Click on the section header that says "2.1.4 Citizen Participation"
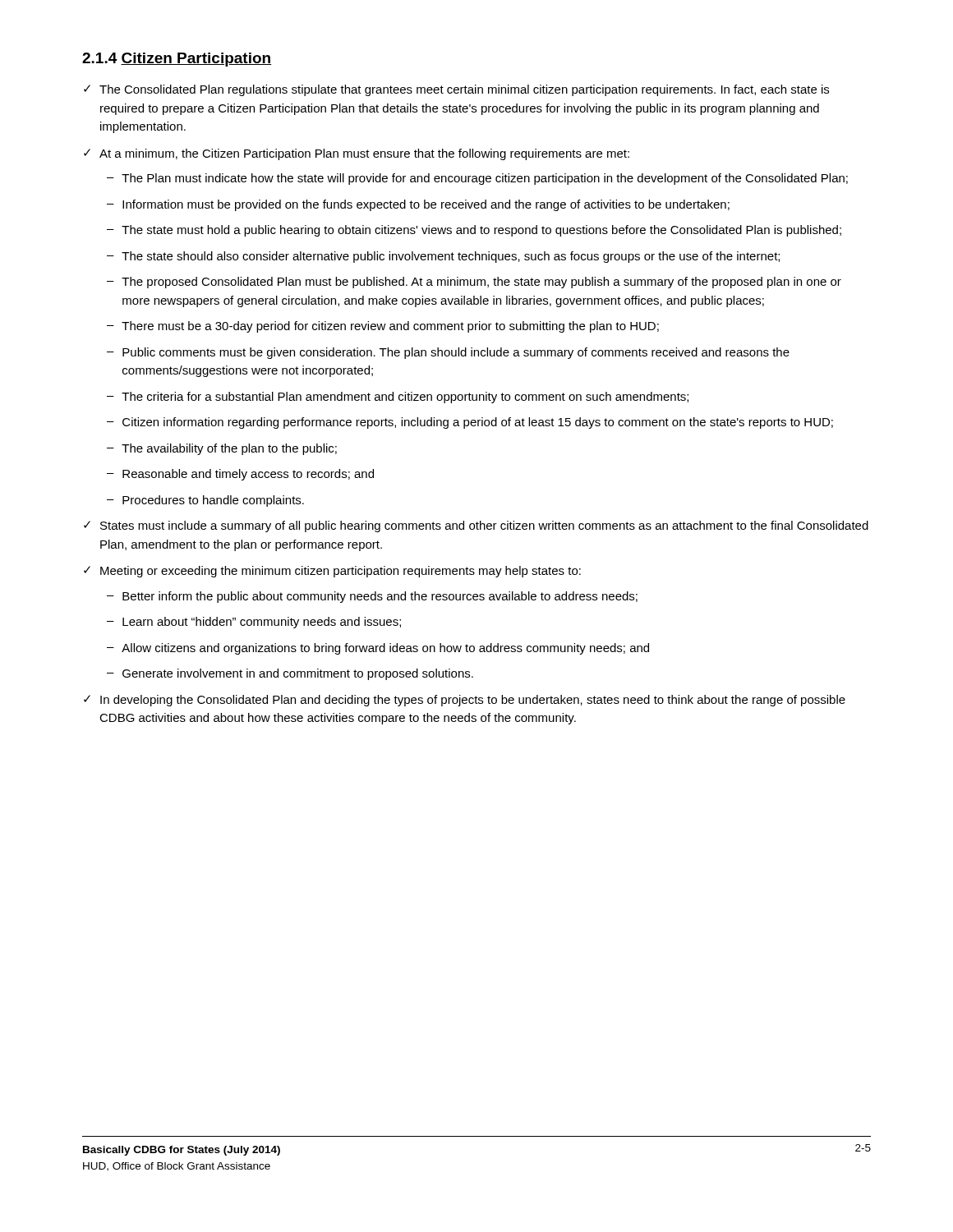Viewport: 953px width, 1232px height. 177,58
